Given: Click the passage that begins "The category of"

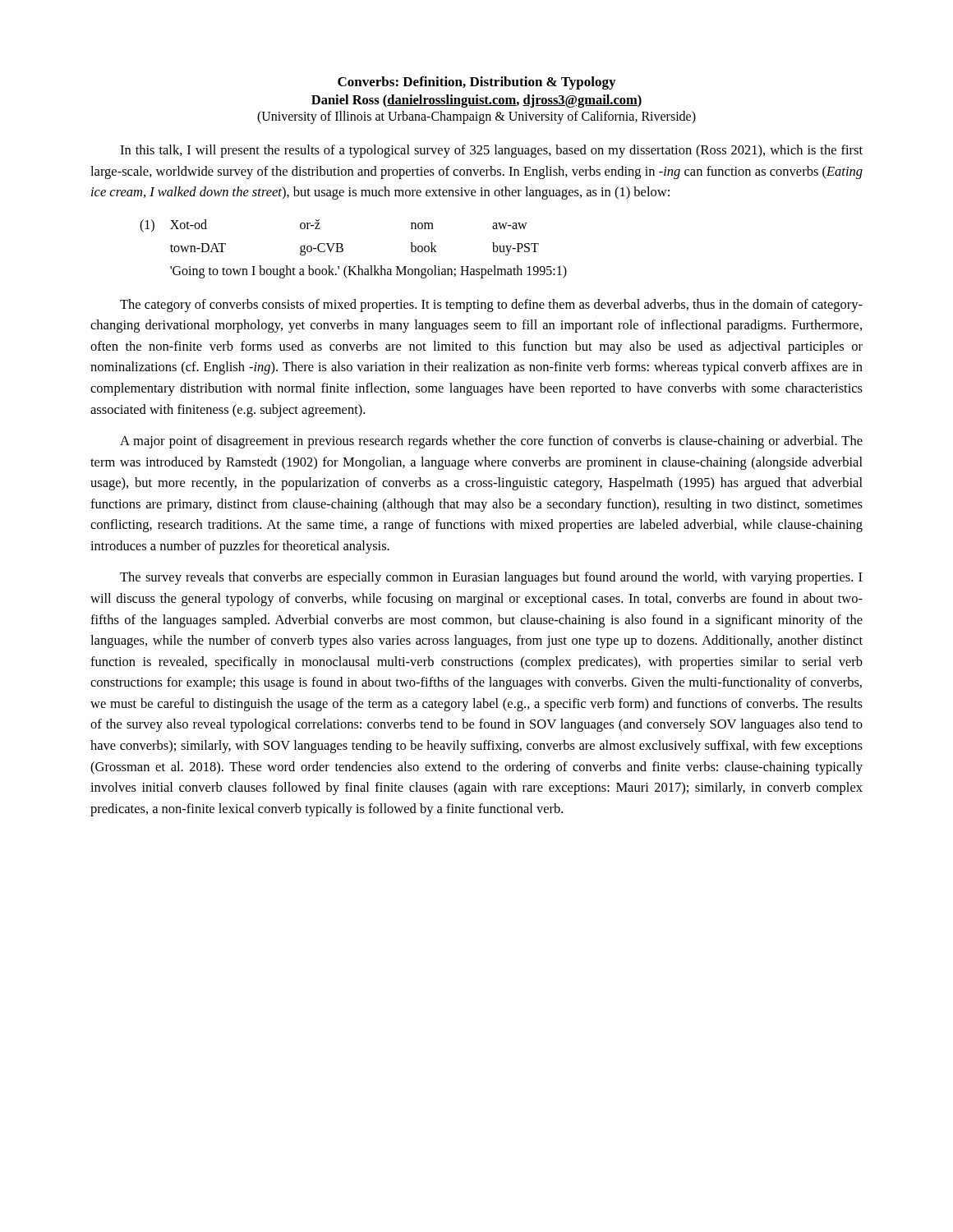Looking at the screenshot, I should [476, 357].
